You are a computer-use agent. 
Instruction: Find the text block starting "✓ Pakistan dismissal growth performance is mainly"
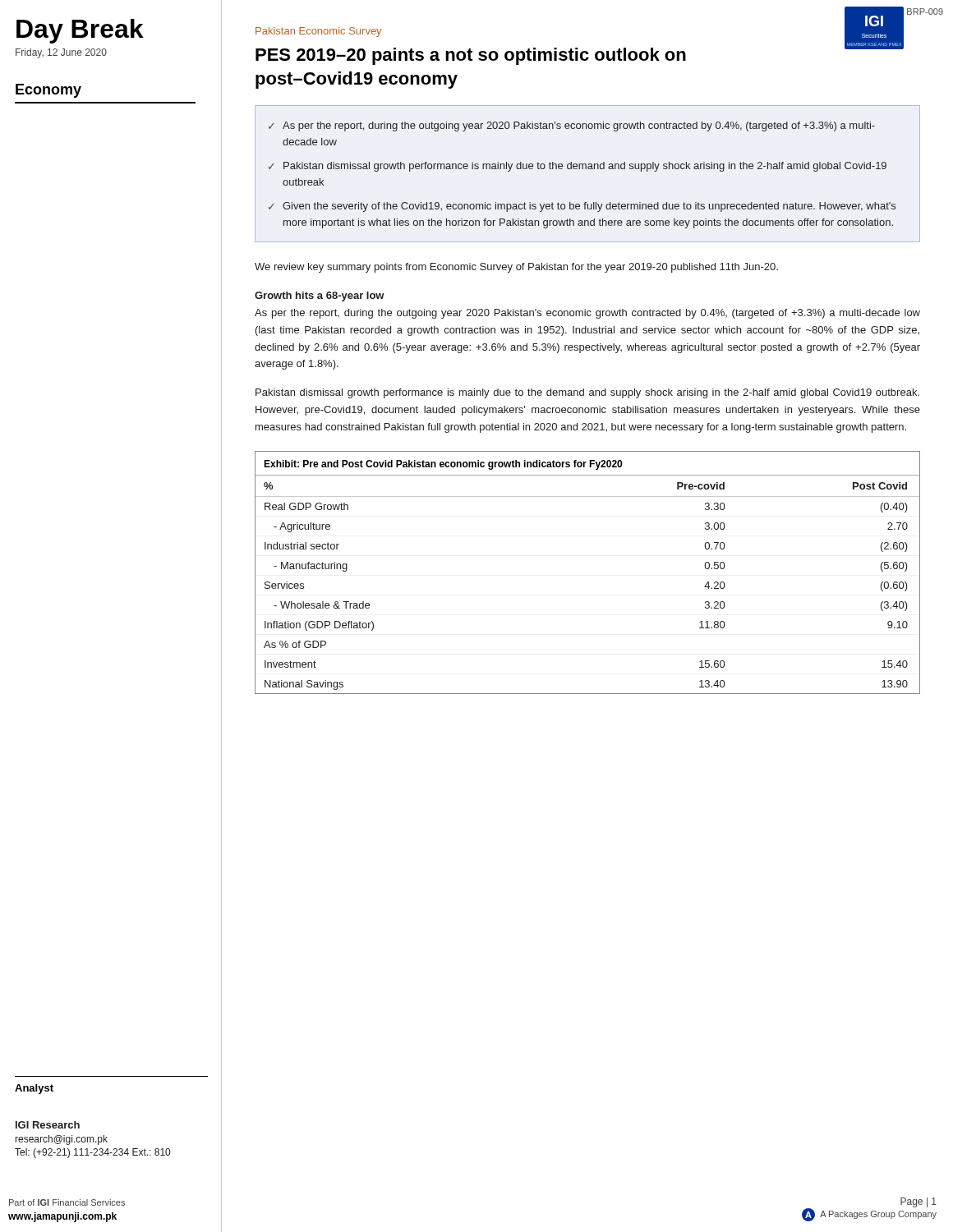click(x=585, y=174)
